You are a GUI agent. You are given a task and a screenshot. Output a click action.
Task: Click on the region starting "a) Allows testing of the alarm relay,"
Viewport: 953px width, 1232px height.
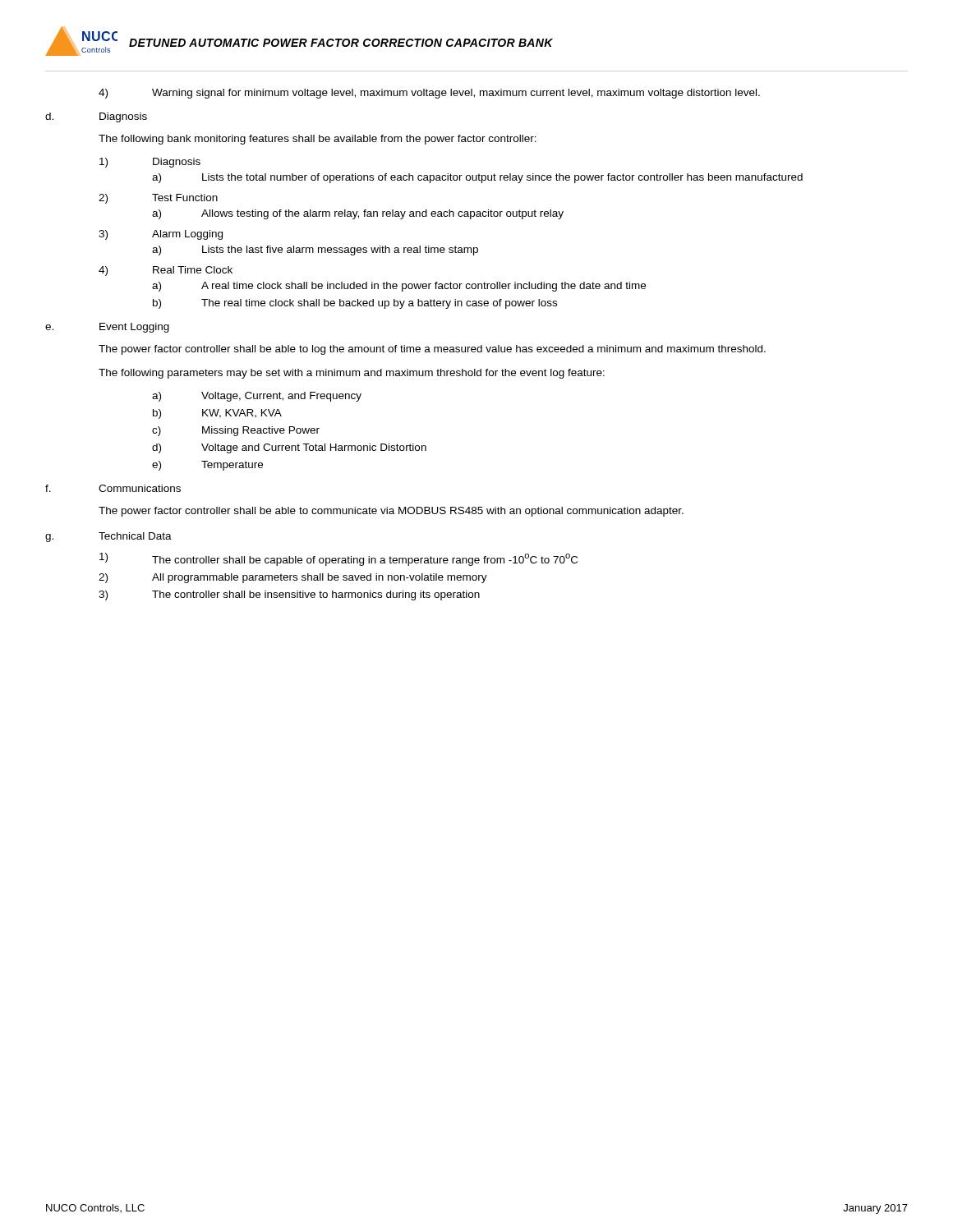pos(530,213)
